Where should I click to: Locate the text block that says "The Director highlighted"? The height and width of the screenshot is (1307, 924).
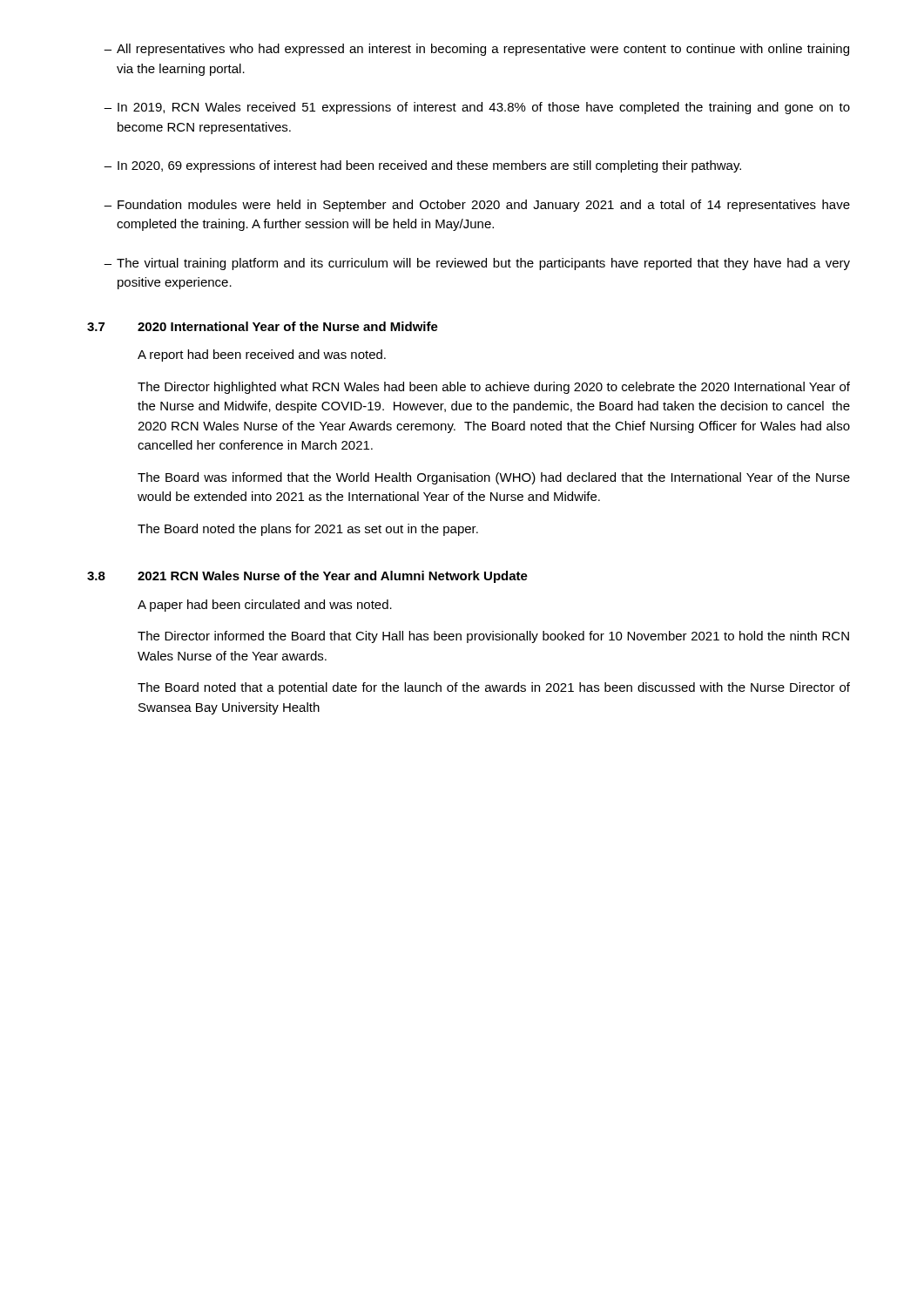[x=494, y=415]
